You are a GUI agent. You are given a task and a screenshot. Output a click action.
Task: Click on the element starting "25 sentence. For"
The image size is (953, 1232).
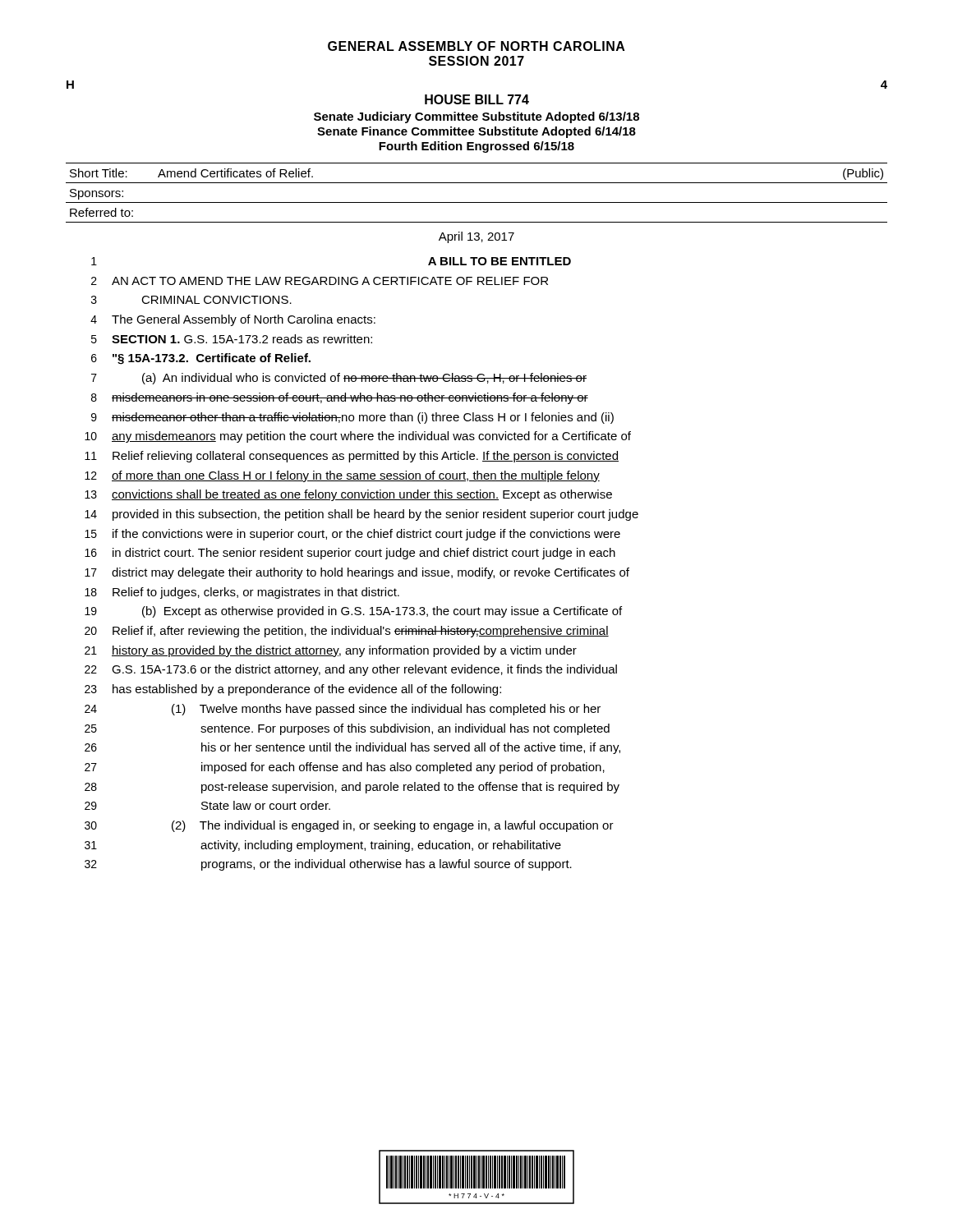476,728
